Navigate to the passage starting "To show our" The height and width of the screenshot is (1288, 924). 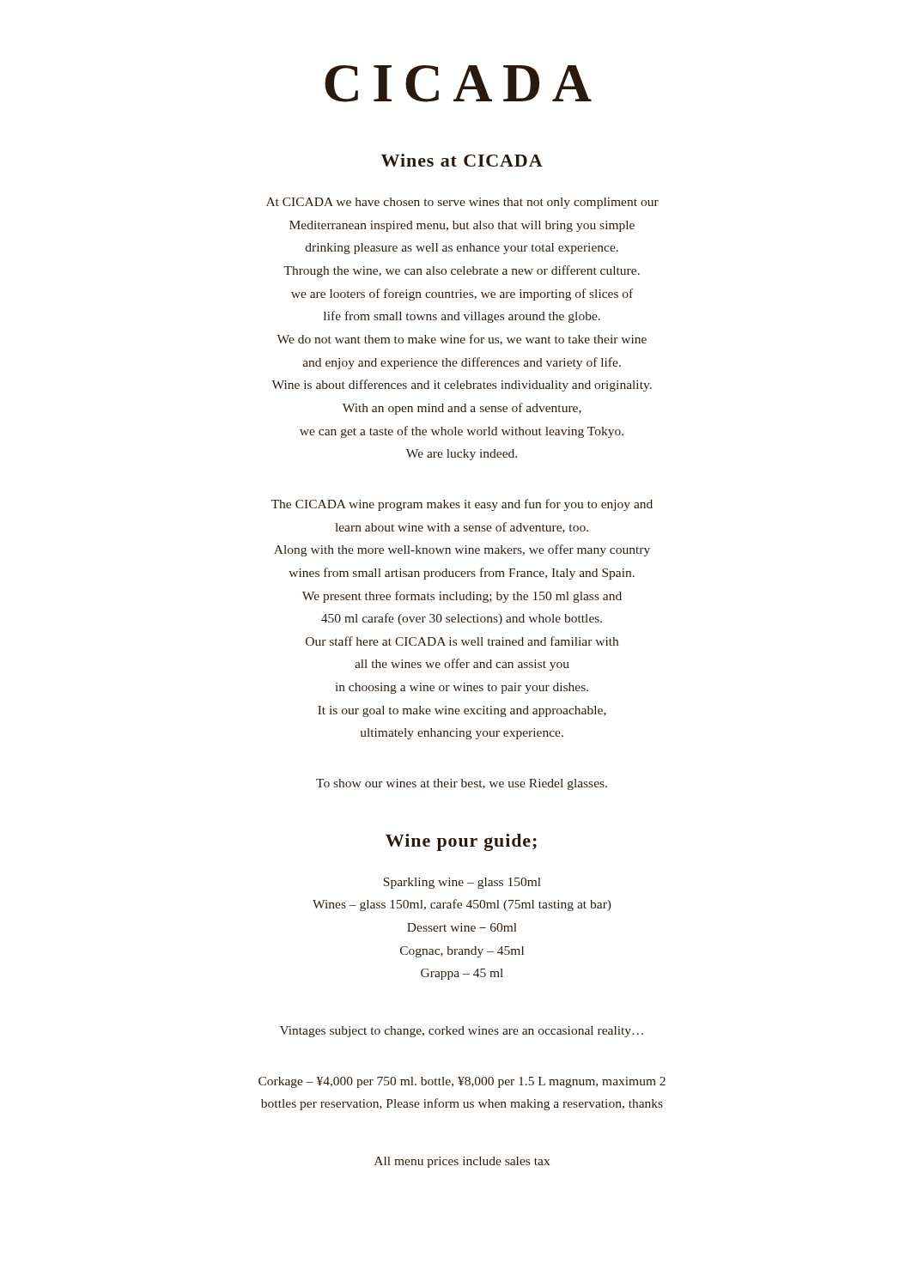[x=462, y=783]
